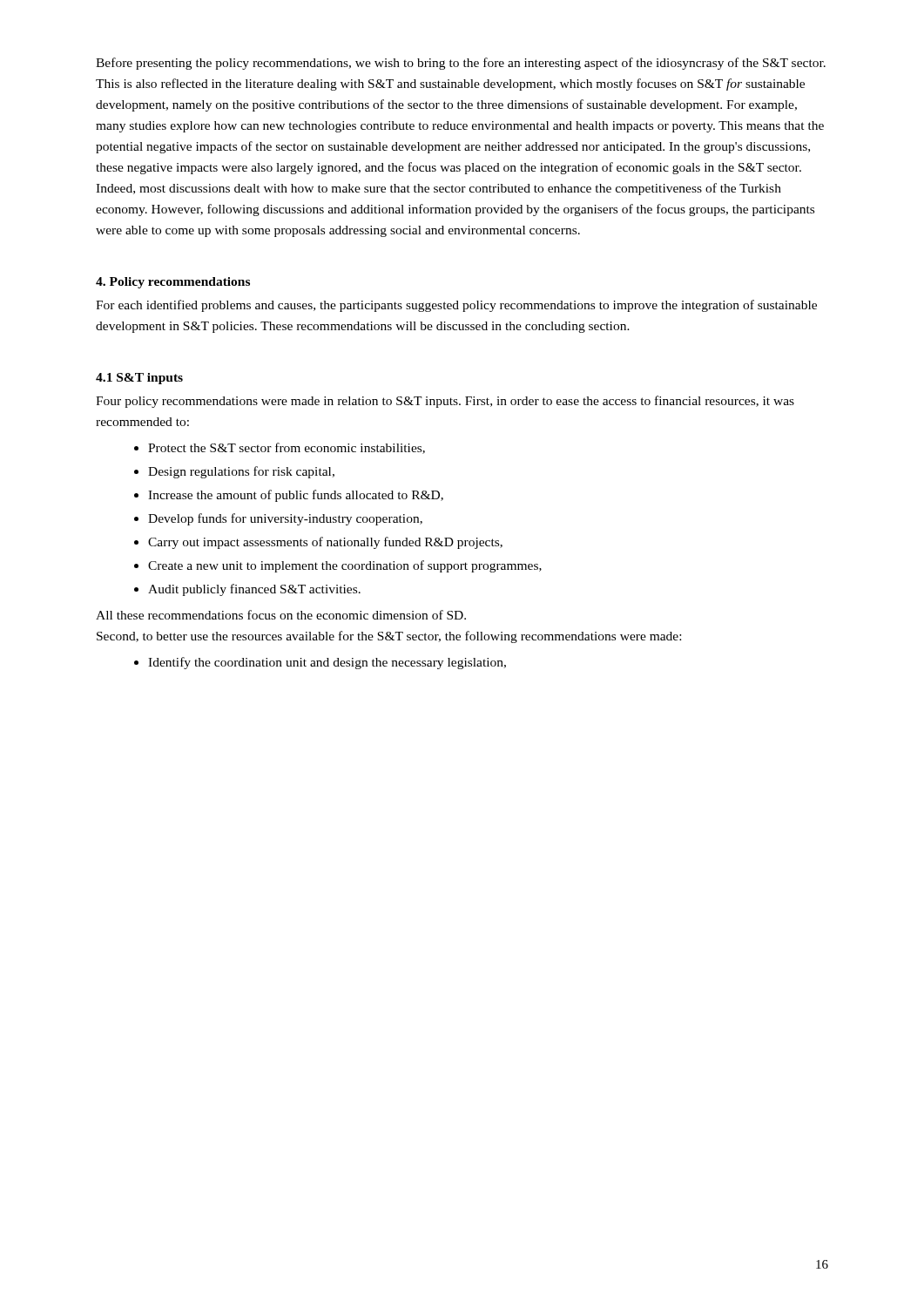Click the passage that begins "Carry out impact assessments of nationally funded R&D"
Screen dimensions: 1307x924
326,542
